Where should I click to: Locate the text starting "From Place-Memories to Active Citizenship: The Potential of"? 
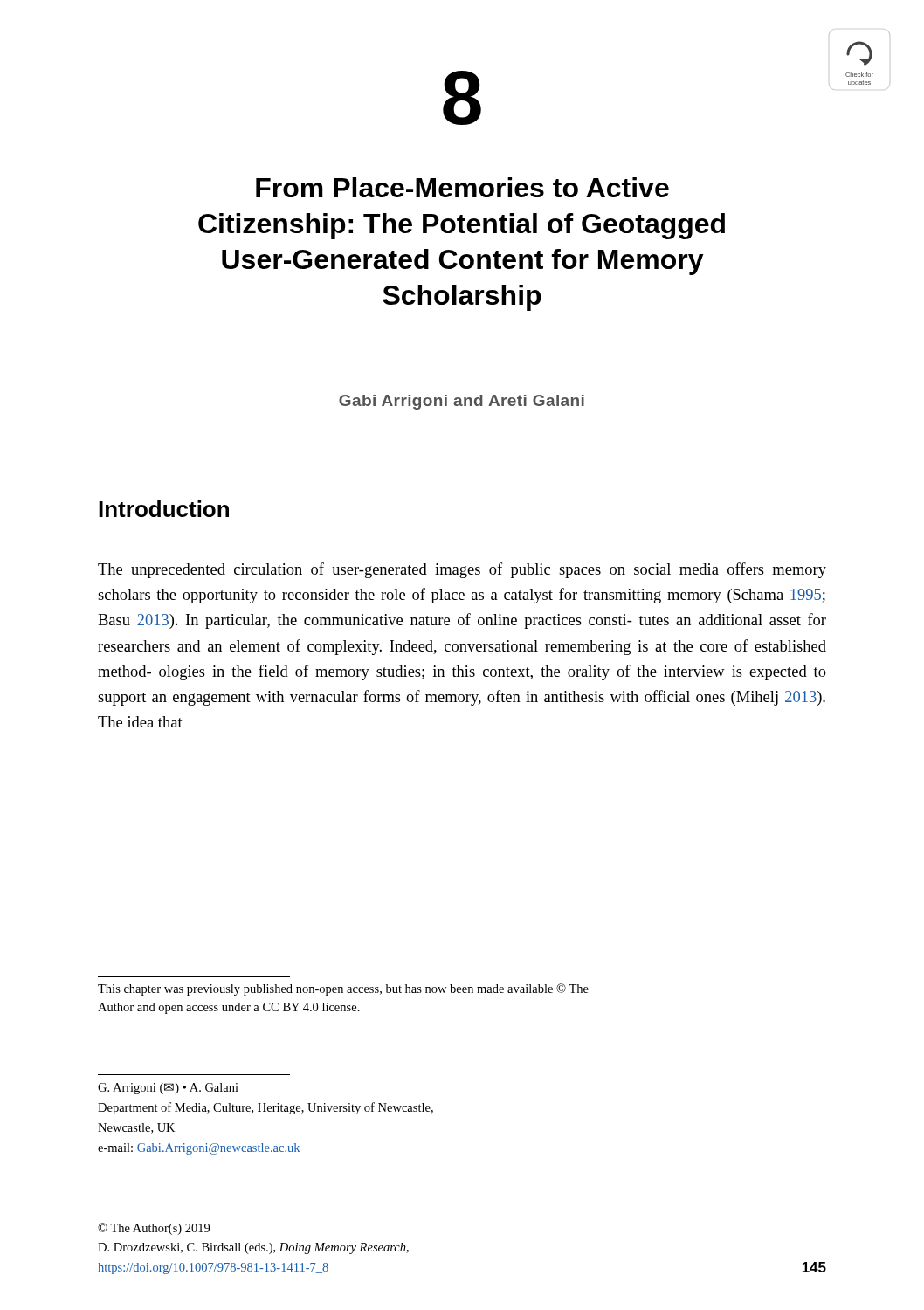coord(462,241)
